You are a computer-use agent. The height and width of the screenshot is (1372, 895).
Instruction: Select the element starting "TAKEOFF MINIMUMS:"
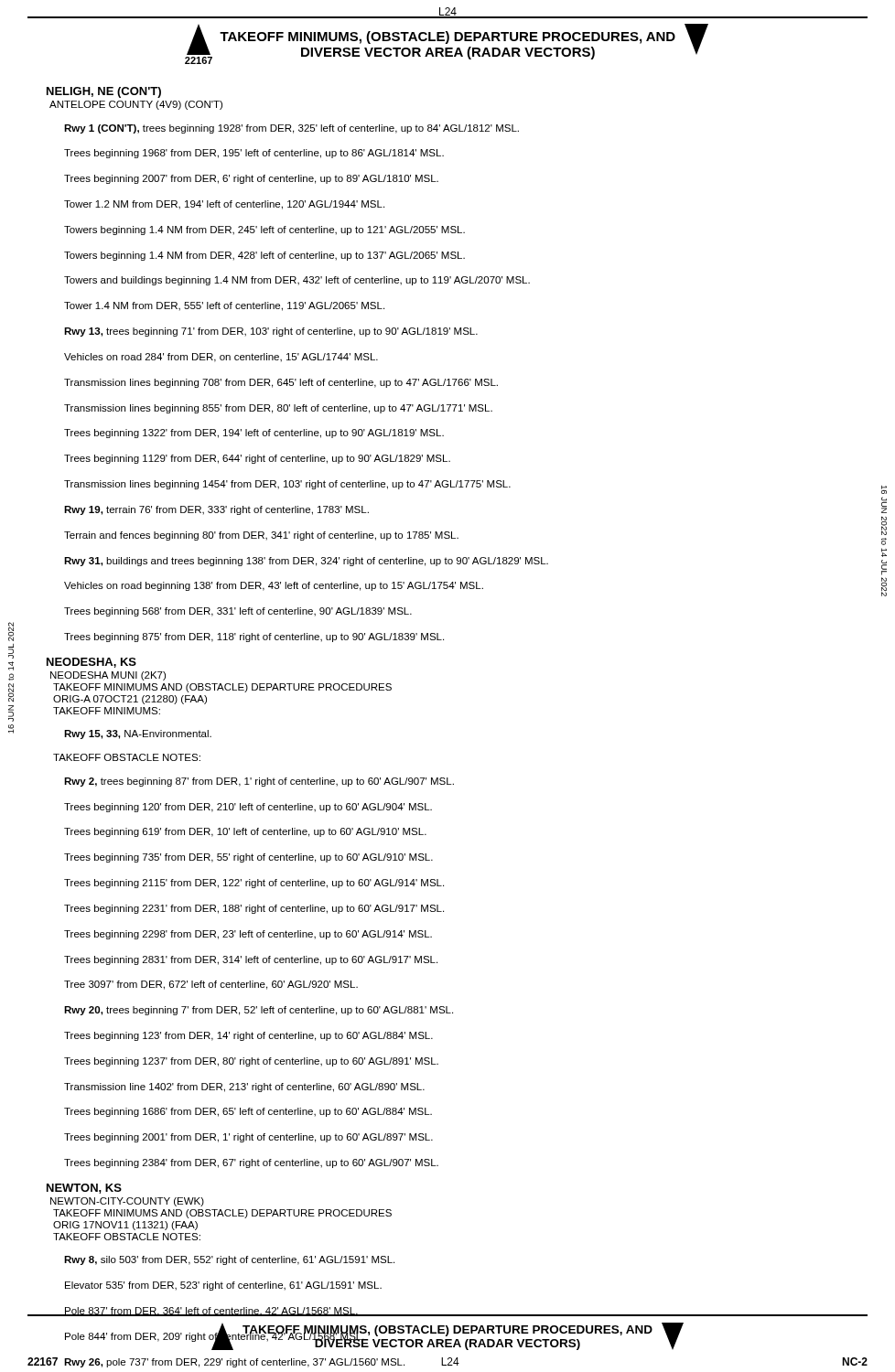[107, 711]
